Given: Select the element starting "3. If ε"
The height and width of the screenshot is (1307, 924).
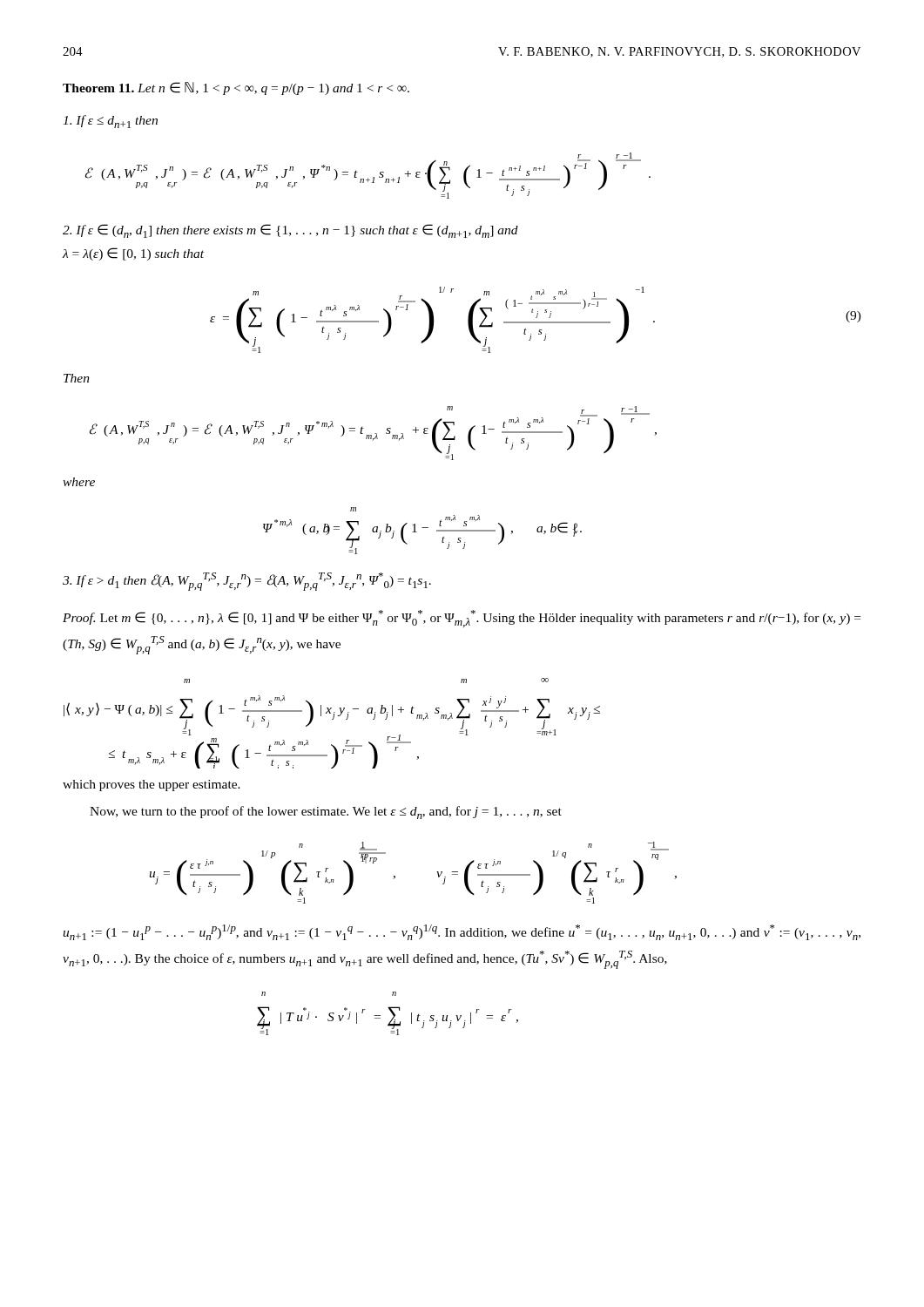Looking at the screenshot, I should coord(247,582).
